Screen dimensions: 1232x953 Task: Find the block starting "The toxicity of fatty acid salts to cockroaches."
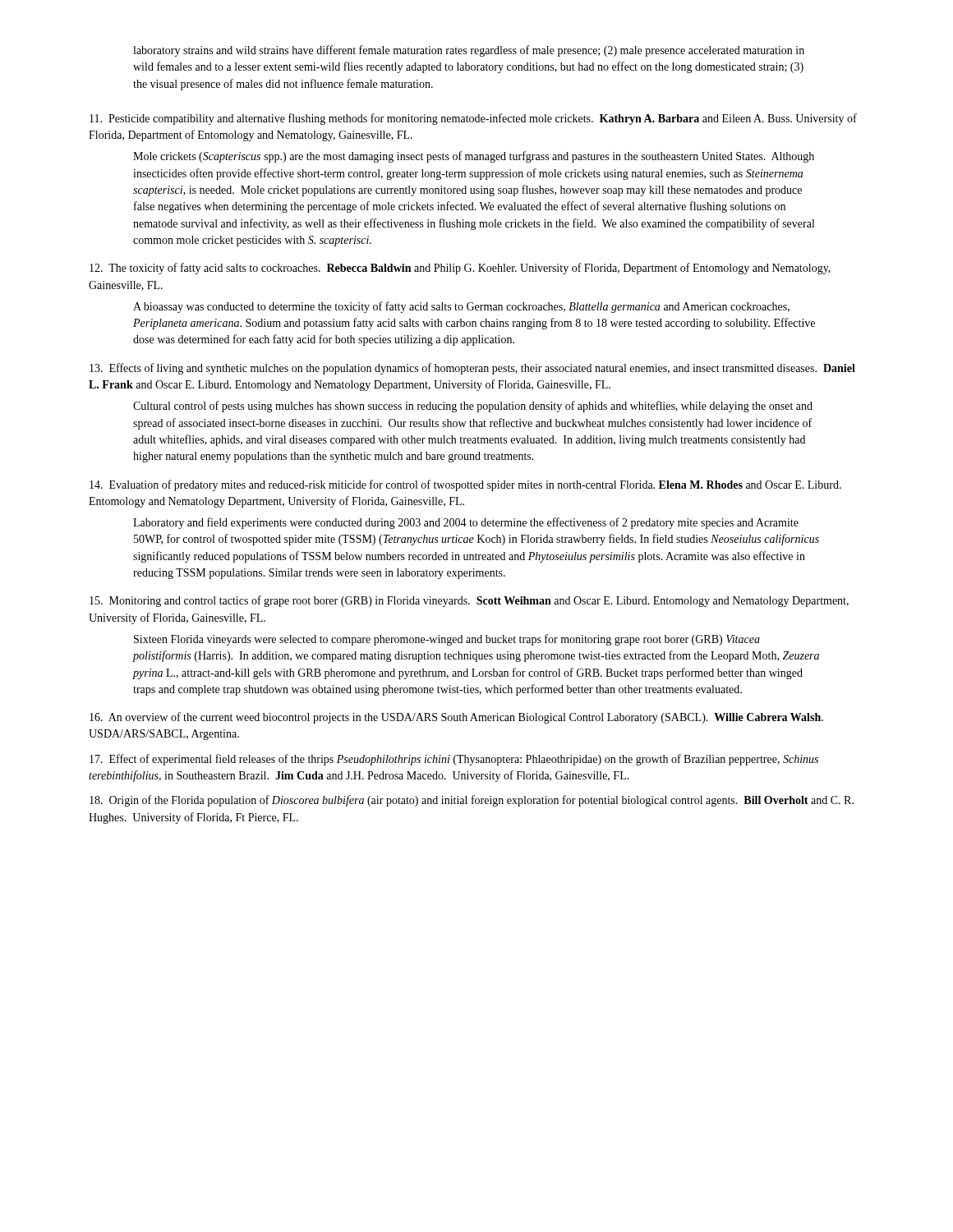coord(476,305)
